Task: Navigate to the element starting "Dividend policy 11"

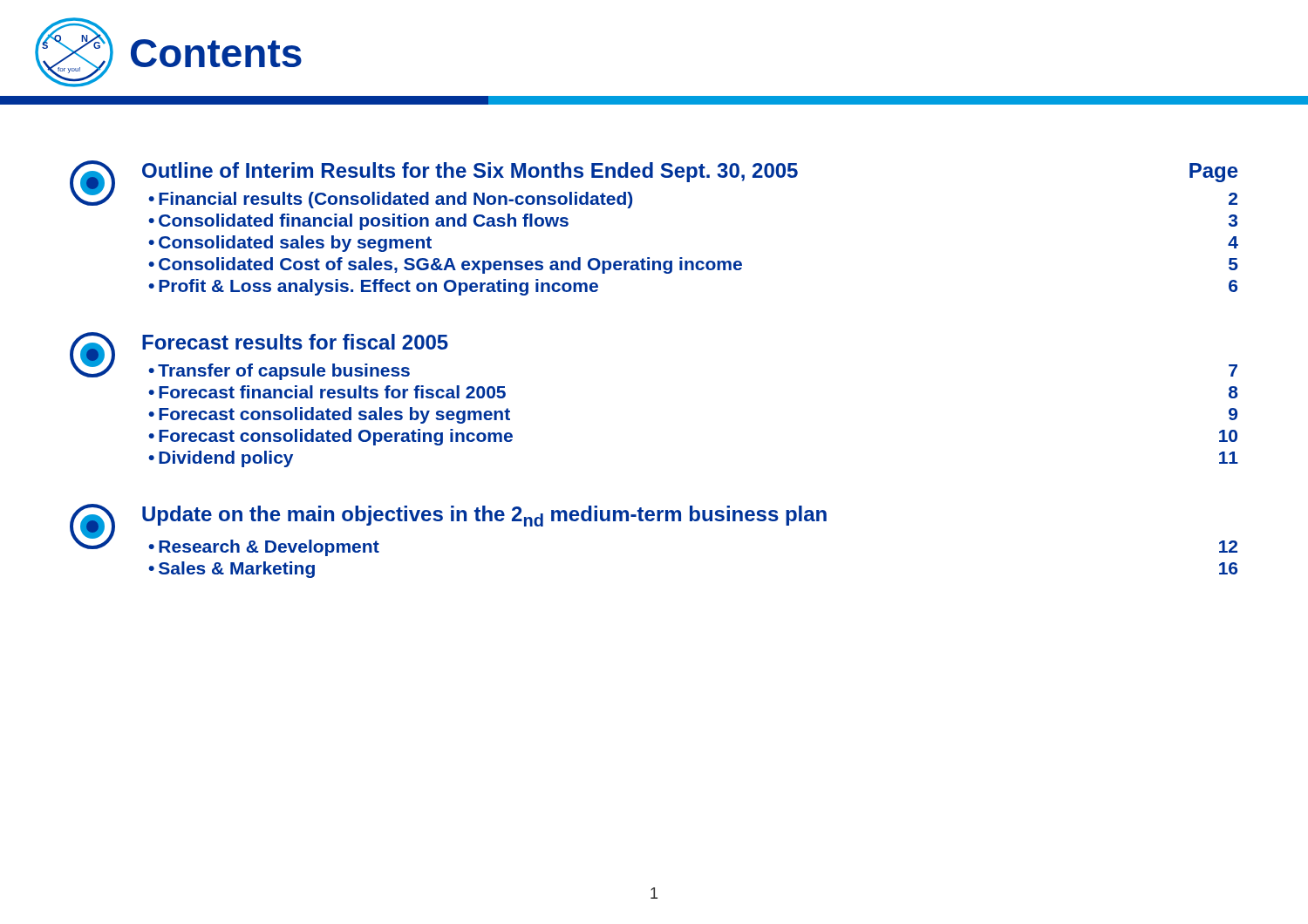Action: [218, 457]
